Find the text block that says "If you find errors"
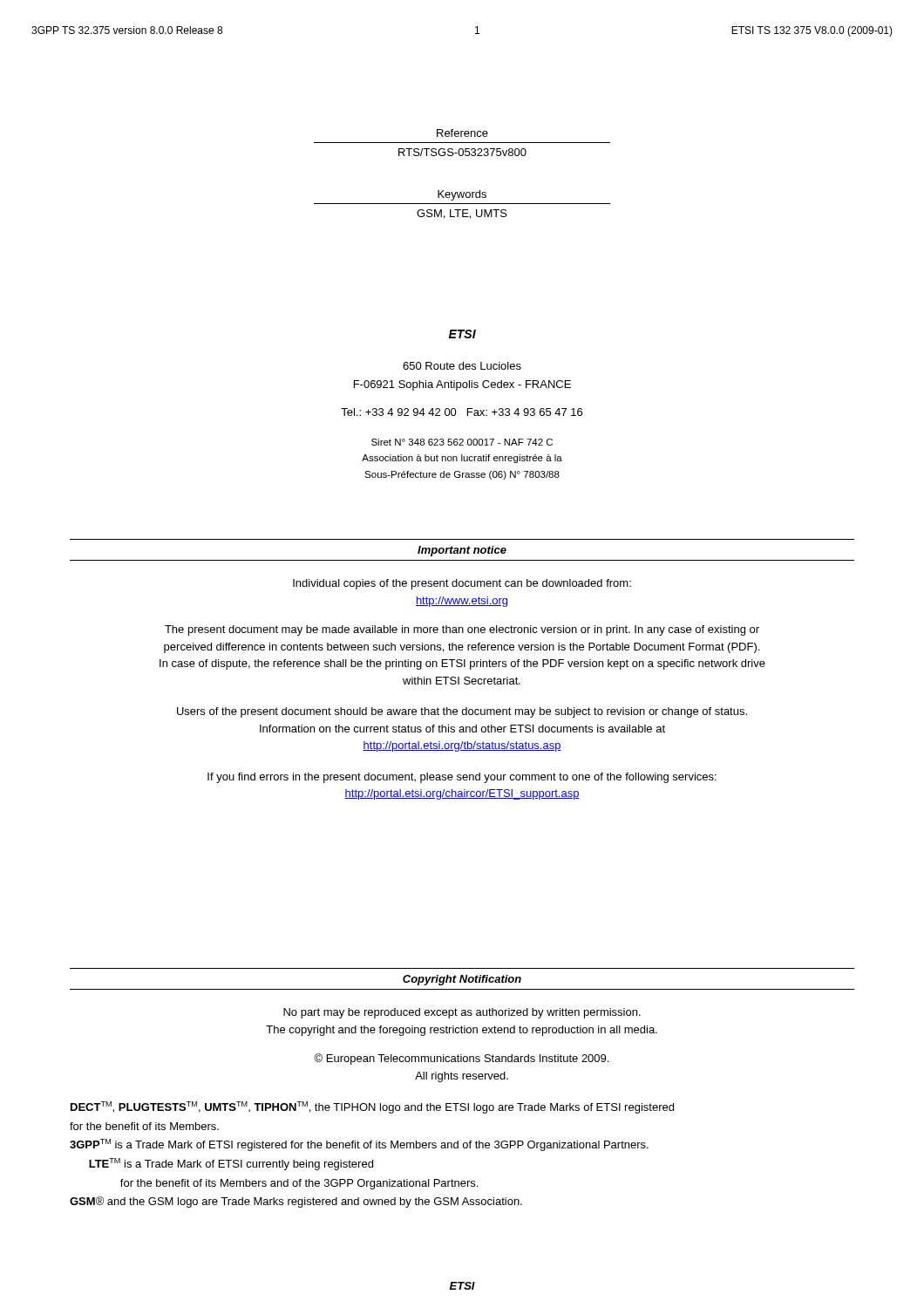Viewport: 924px width, 1308px height. click(462, 785)
